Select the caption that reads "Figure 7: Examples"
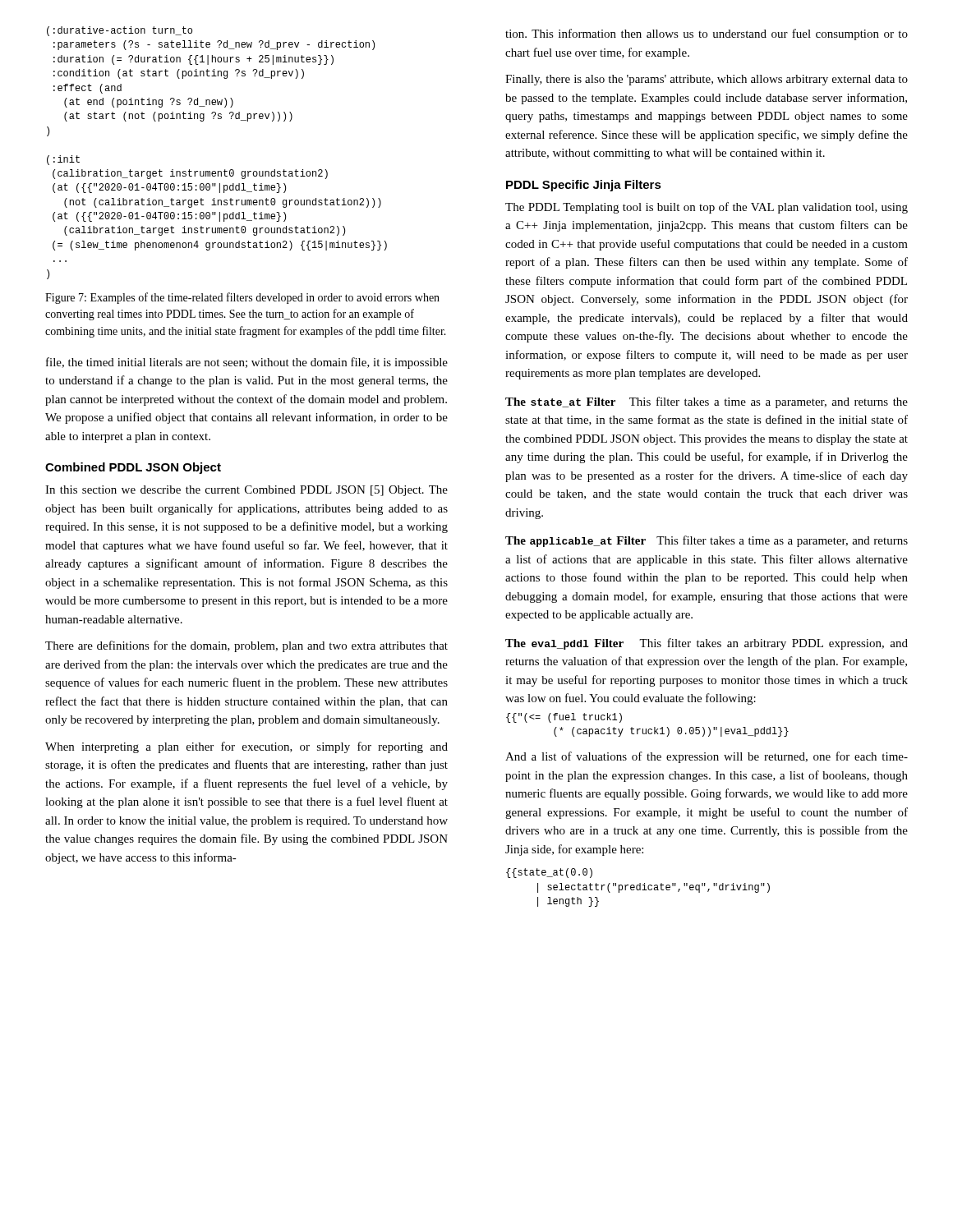The width and height of the screenshot is (953, 1232). click(246, 314)
